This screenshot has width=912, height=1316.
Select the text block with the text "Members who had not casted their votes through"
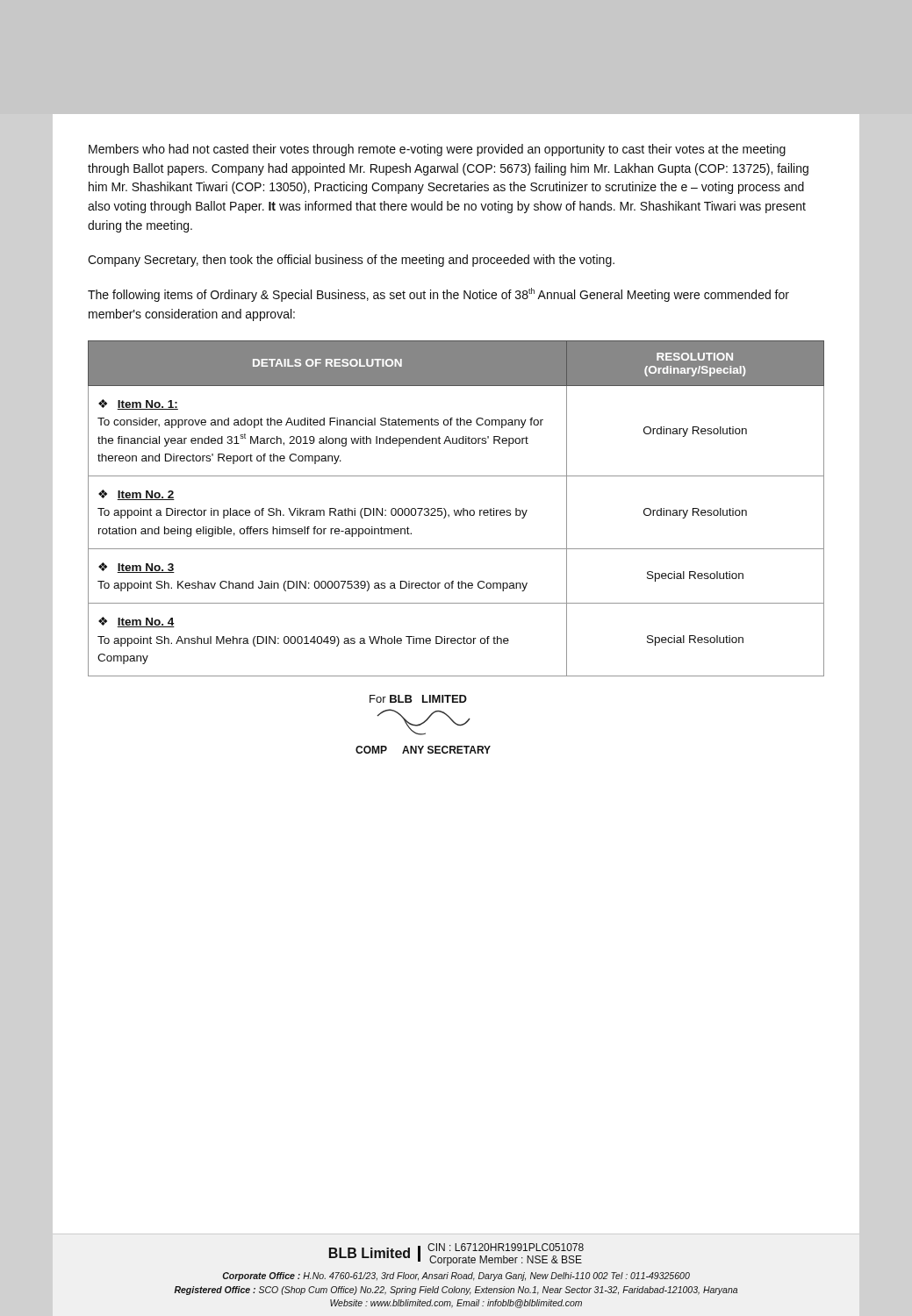pos(448,187)
